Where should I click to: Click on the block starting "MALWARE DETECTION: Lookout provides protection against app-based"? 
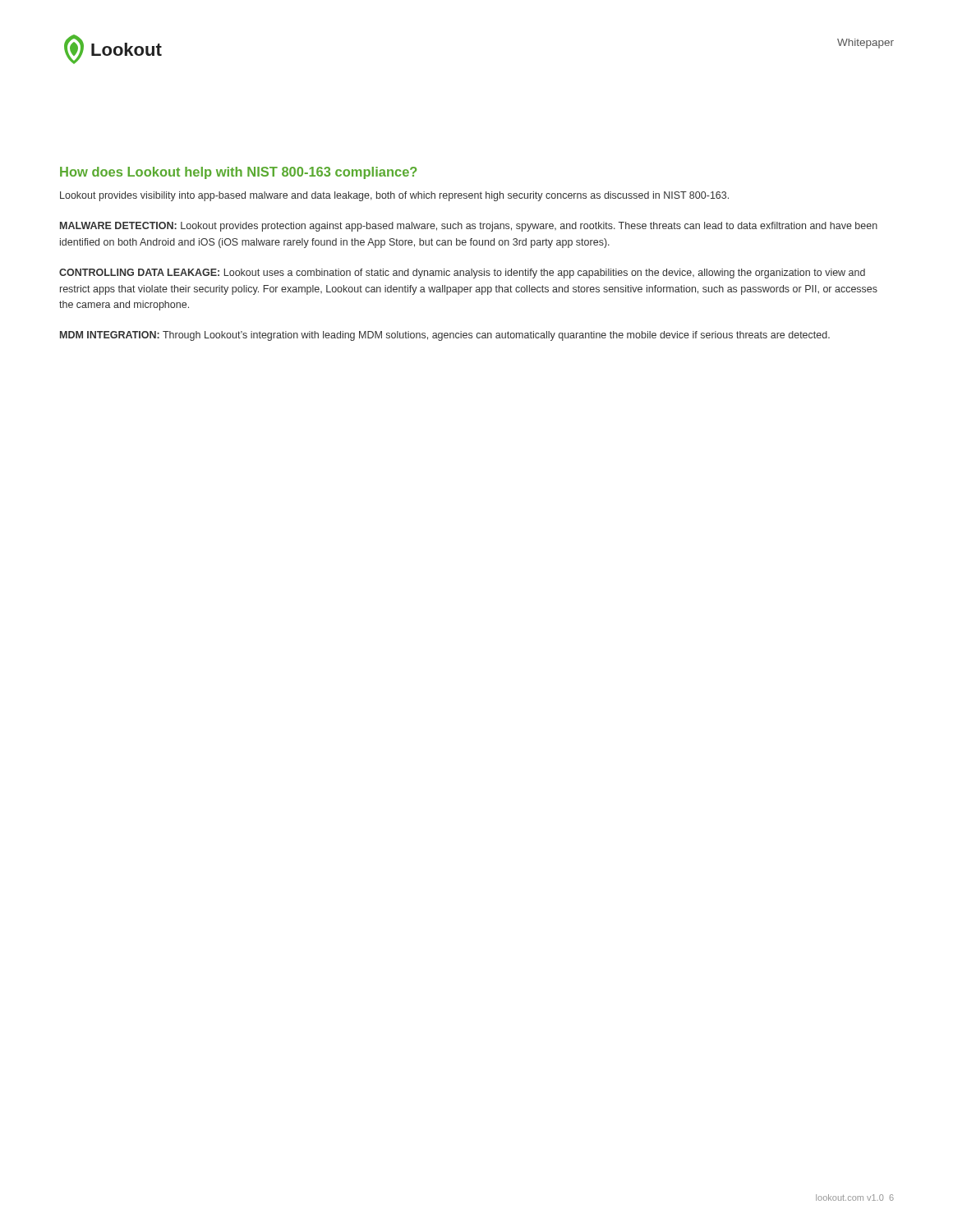(468, 234)
